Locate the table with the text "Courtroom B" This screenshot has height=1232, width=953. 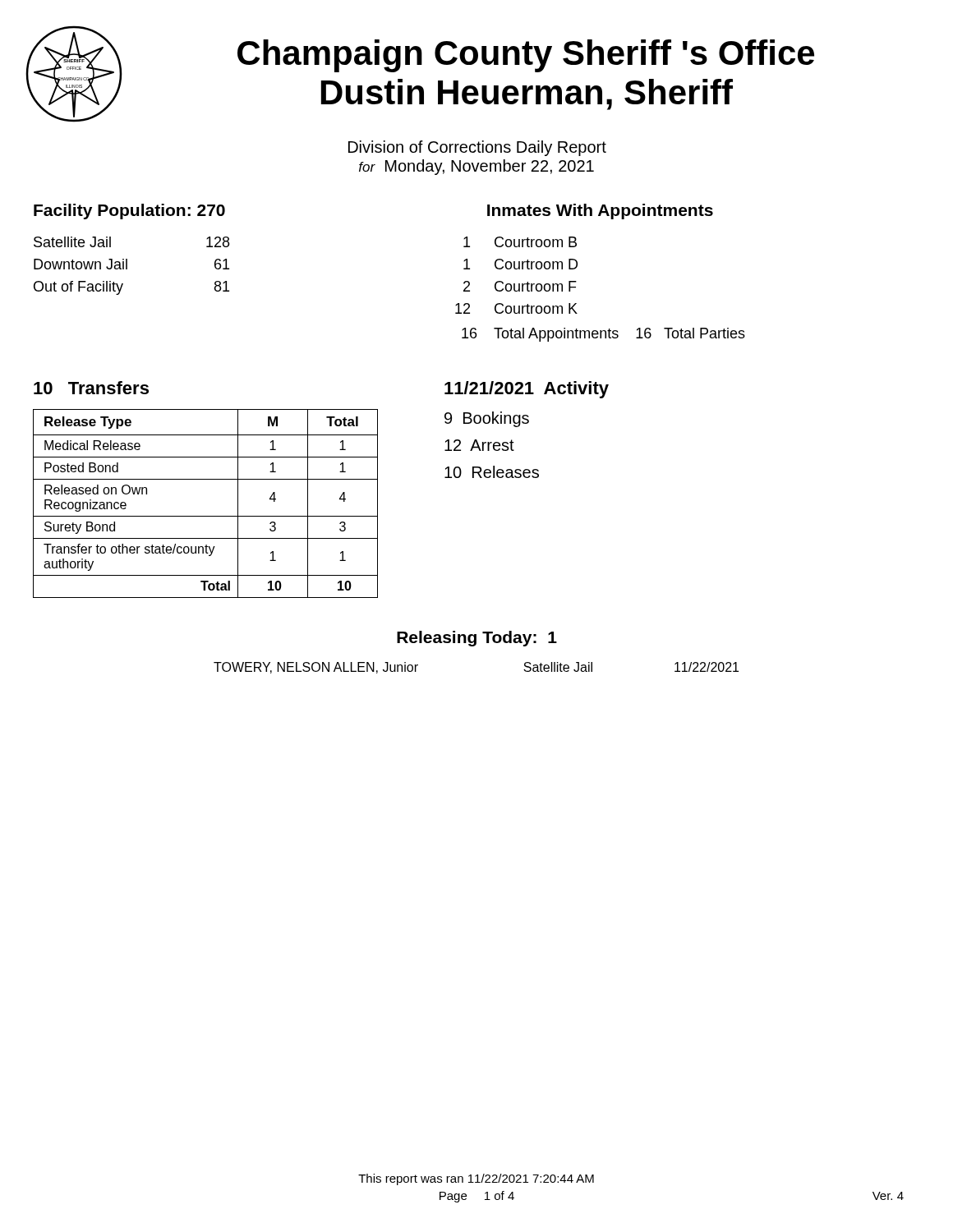600,288
